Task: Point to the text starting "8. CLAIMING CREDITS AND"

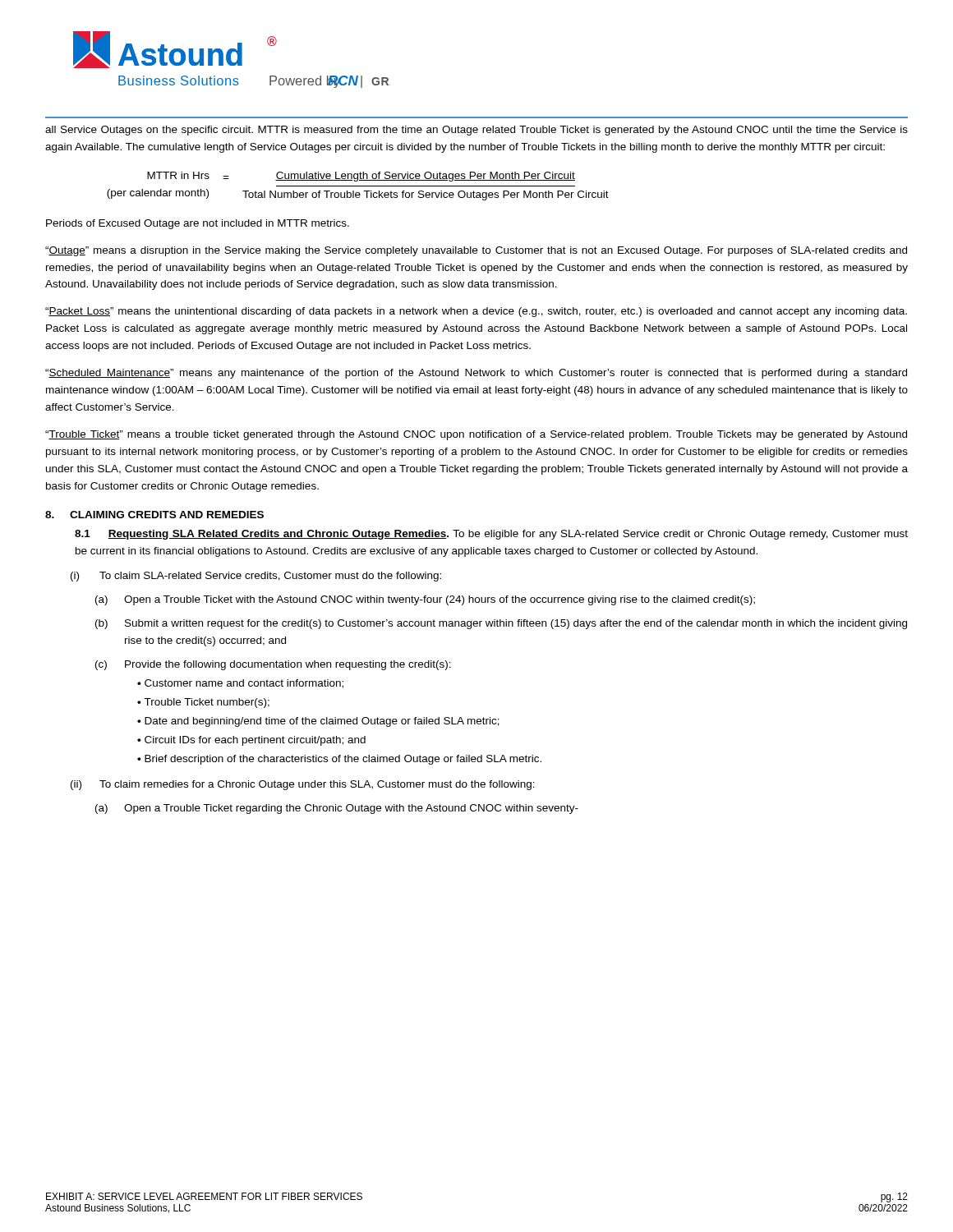Action: (155, 514)
